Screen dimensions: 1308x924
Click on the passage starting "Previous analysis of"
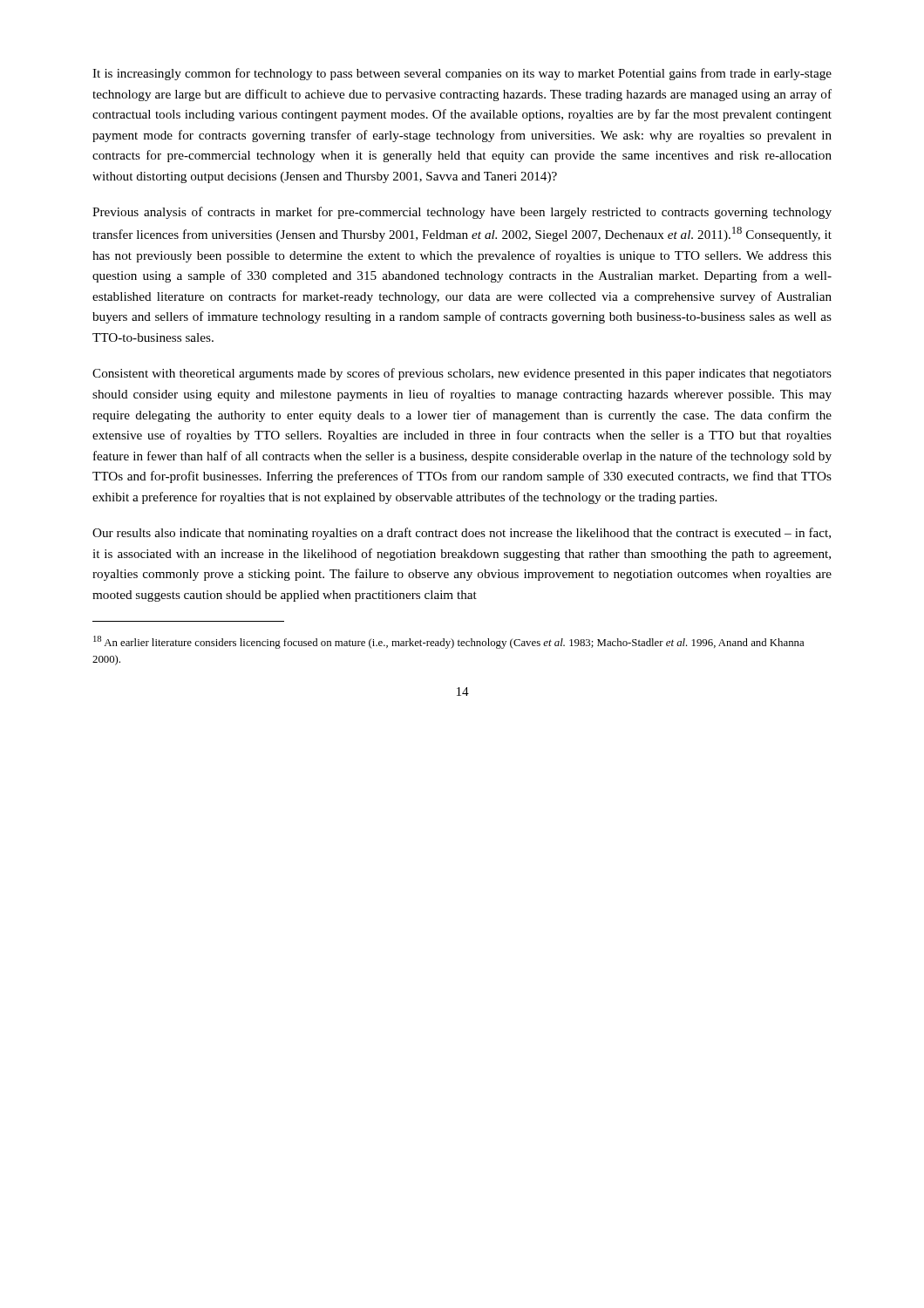pos(462,275)
